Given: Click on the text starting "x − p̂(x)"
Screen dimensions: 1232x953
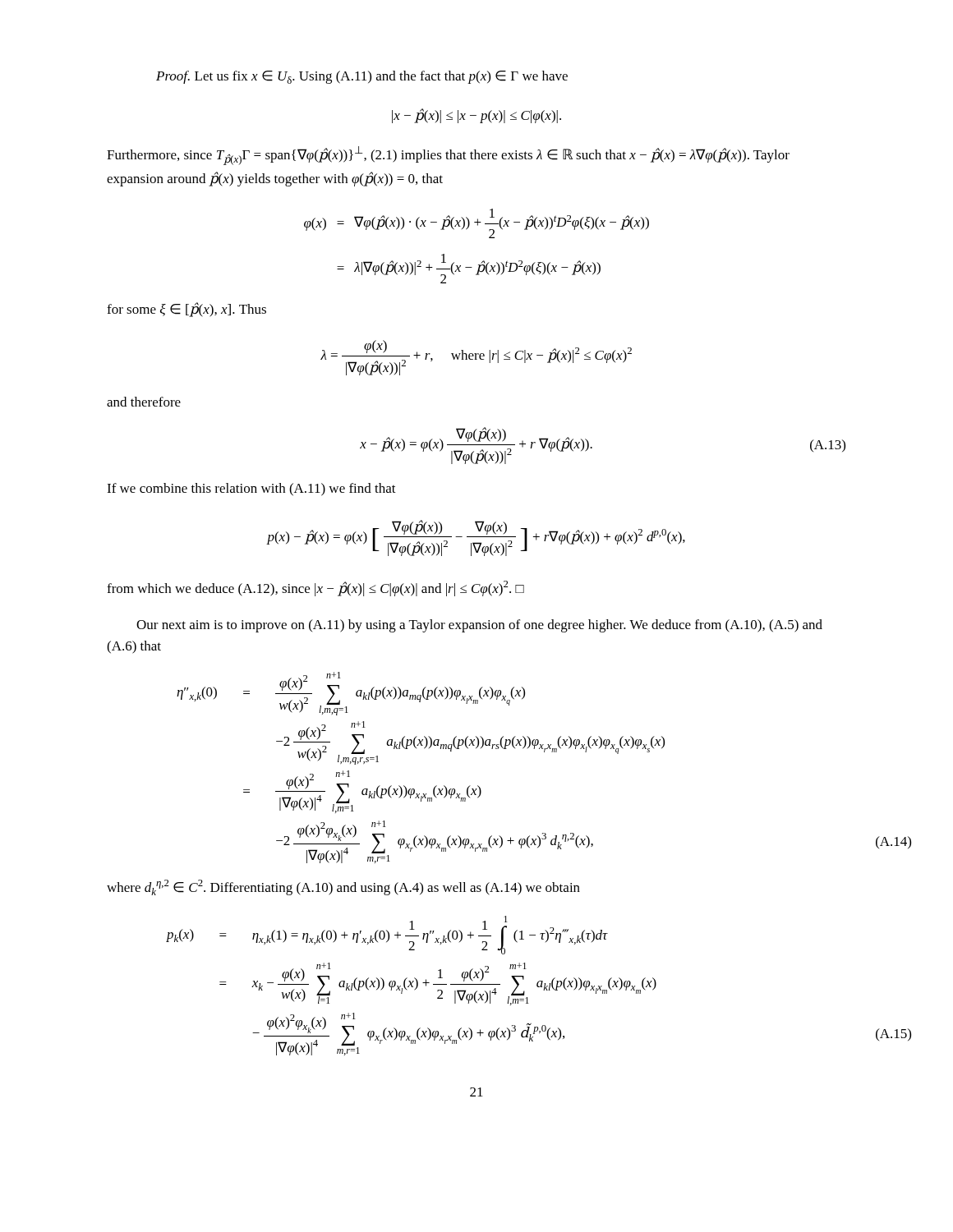Looking at the screenshot, I should (476, 446).
